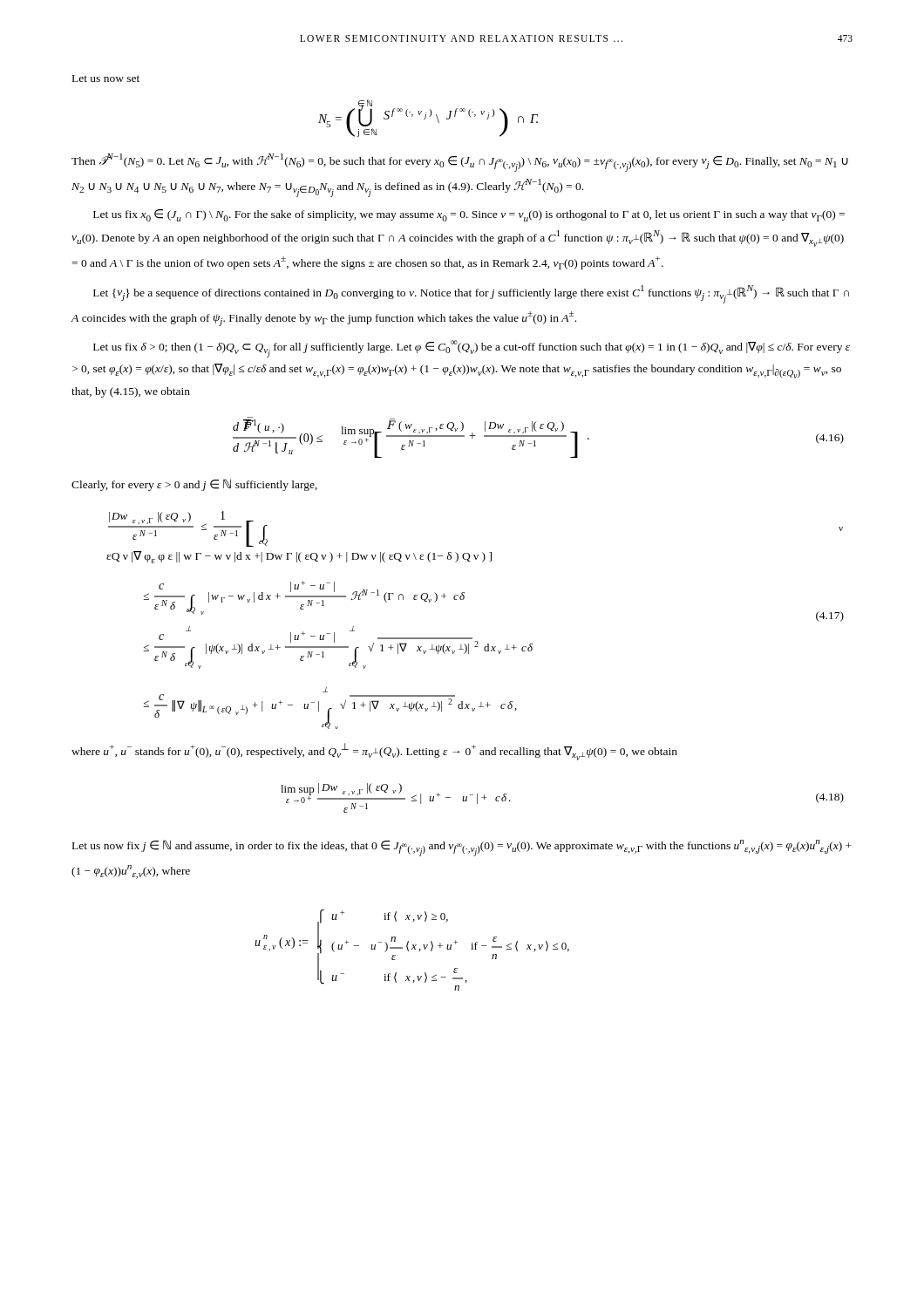Viewport: 924px width, 1308px height.
Task: Where is the passage that starts "where u+, u− stands for u+(0),"?
Action: 462,752
